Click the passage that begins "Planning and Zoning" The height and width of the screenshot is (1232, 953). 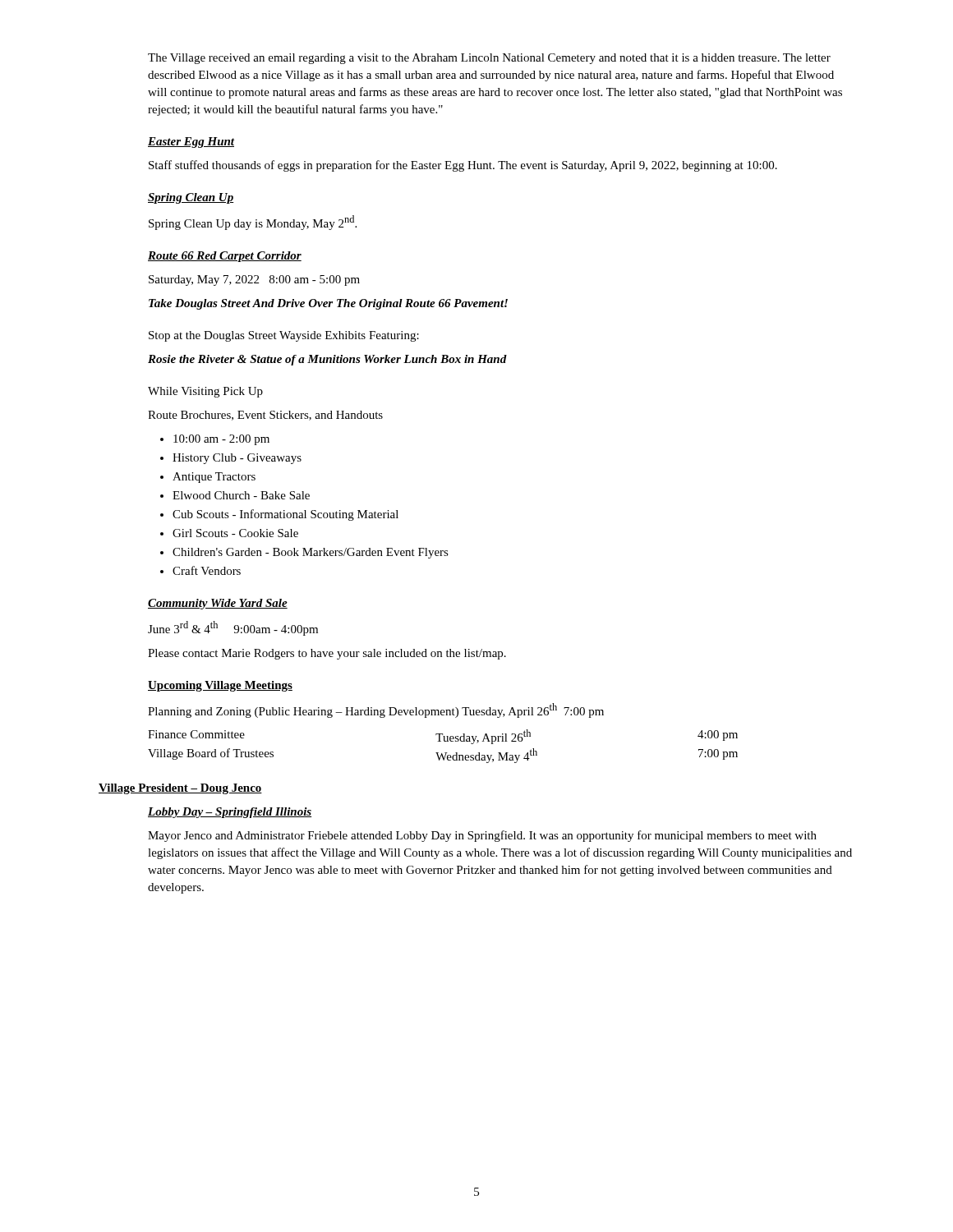(501, 710)
